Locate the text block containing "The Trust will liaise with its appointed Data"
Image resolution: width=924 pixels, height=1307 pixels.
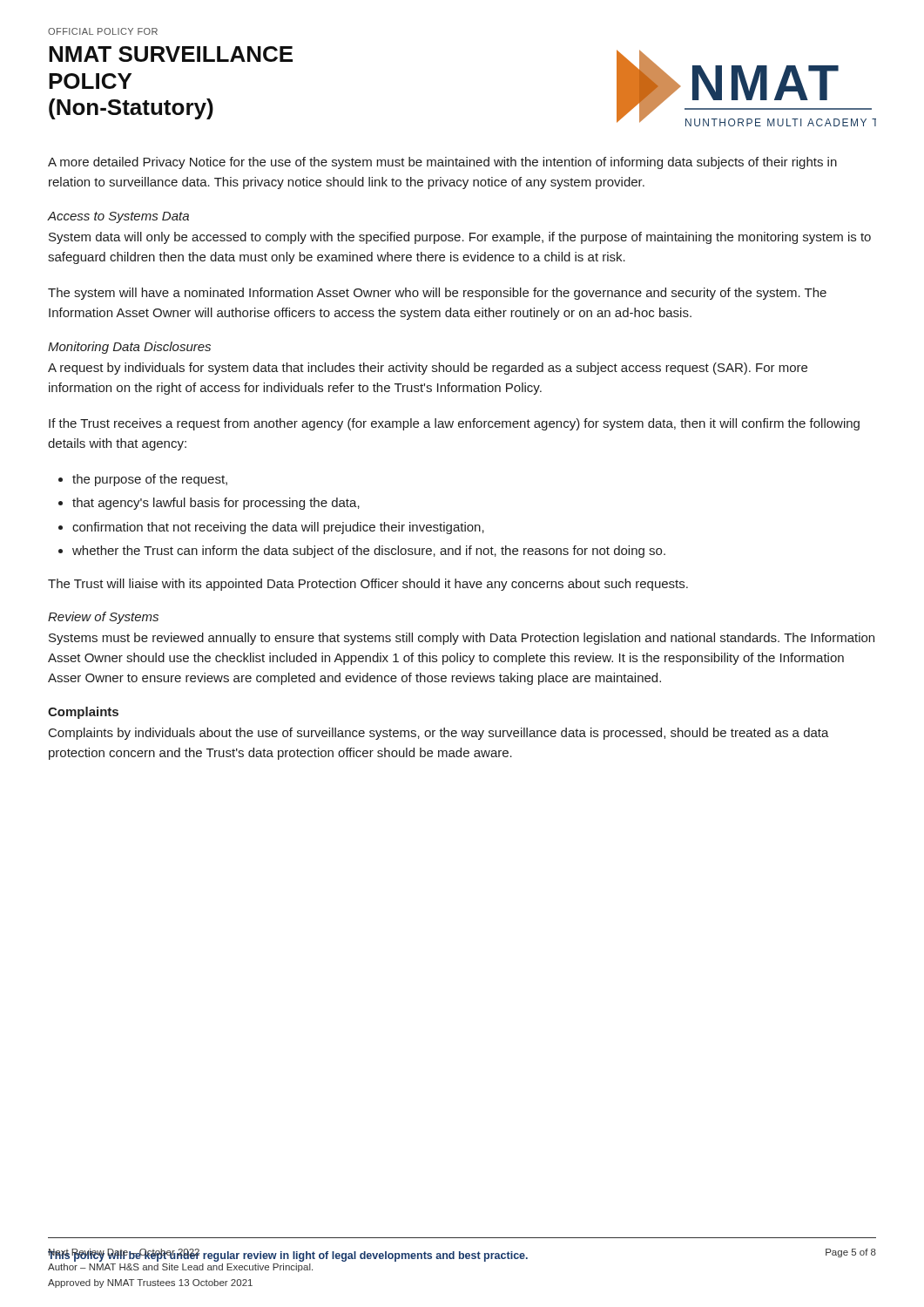(368, 583)
